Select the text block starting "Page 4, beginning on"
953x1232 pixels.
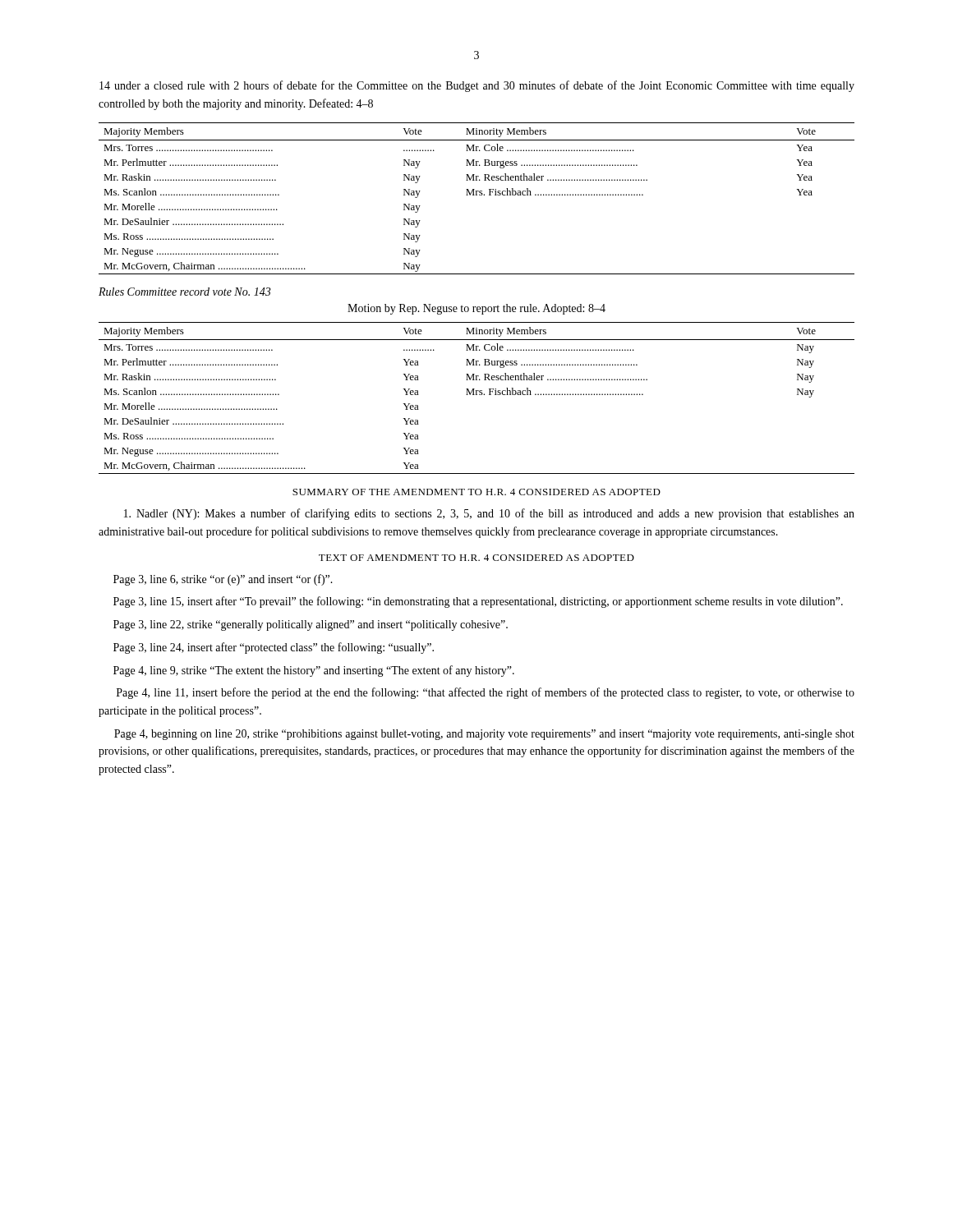[476, 751]
